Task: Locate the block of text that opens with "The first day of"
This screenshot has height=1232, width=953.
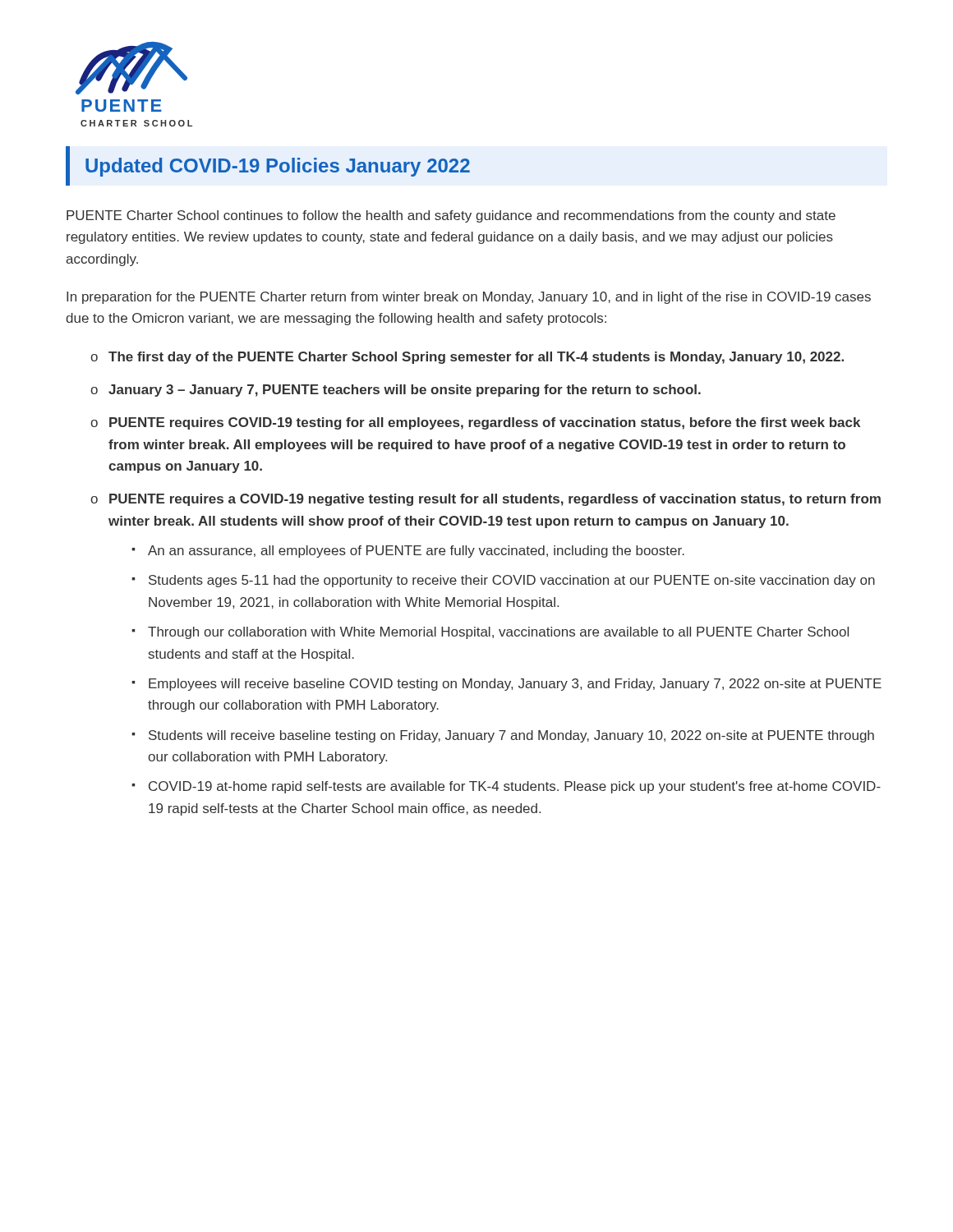Action: tap(477, 357)
